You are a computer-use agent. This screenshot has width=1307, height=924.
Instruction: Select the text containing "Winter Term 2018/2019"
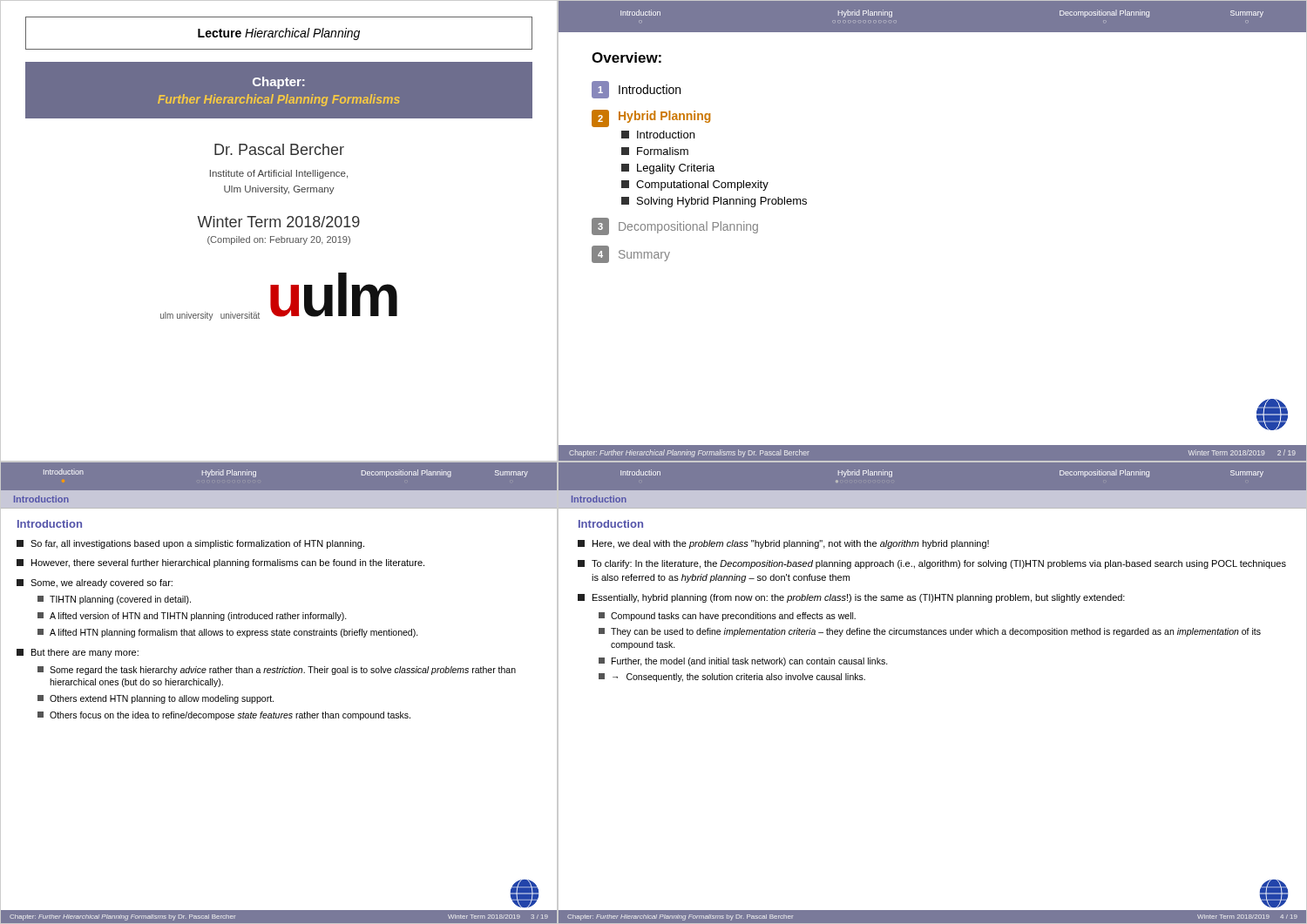coord(279,222)
